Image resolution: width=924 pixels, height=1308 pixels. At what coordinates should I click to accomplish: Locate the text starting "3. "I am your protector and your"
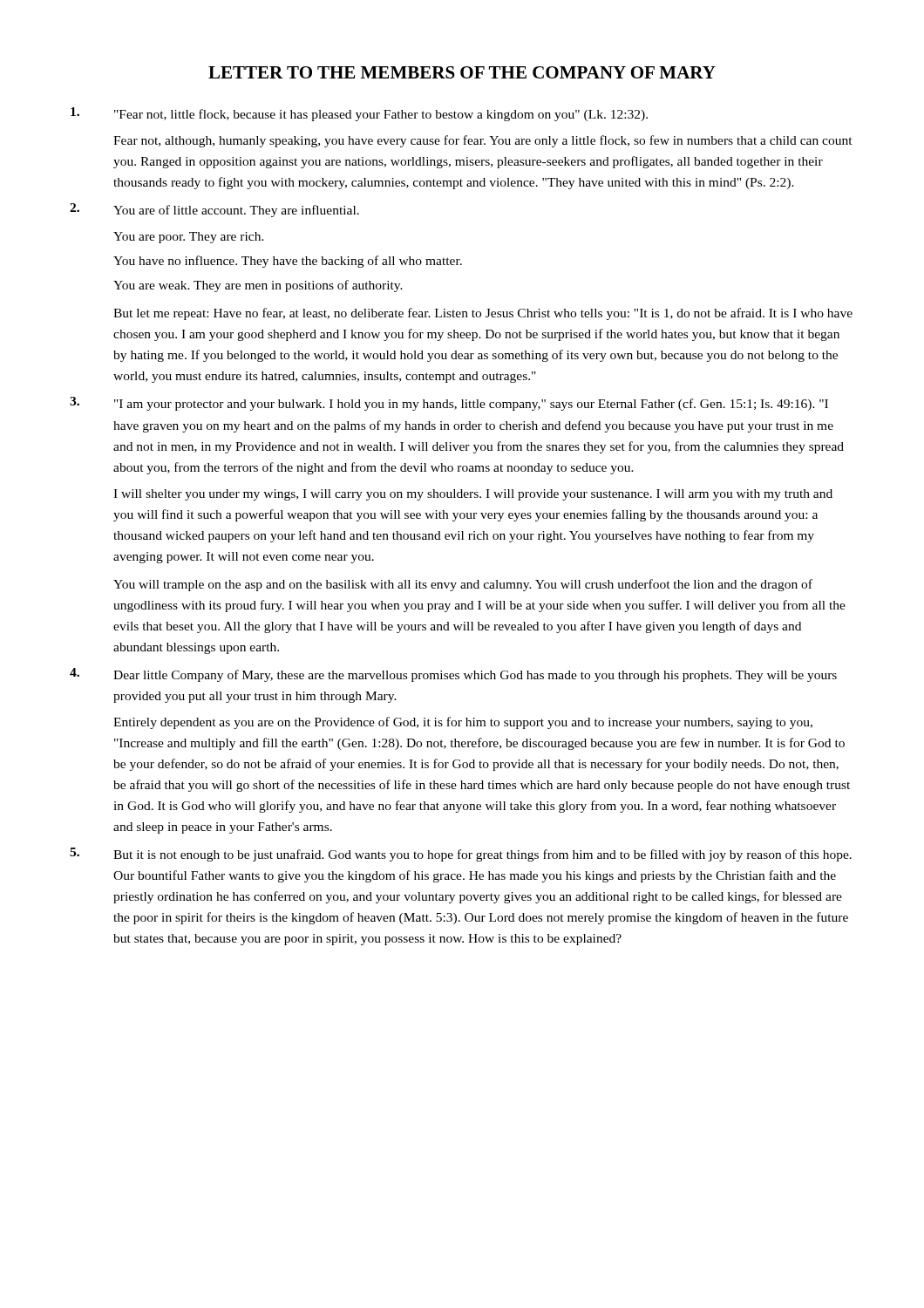pyautogui.click(x=462, y=436)
